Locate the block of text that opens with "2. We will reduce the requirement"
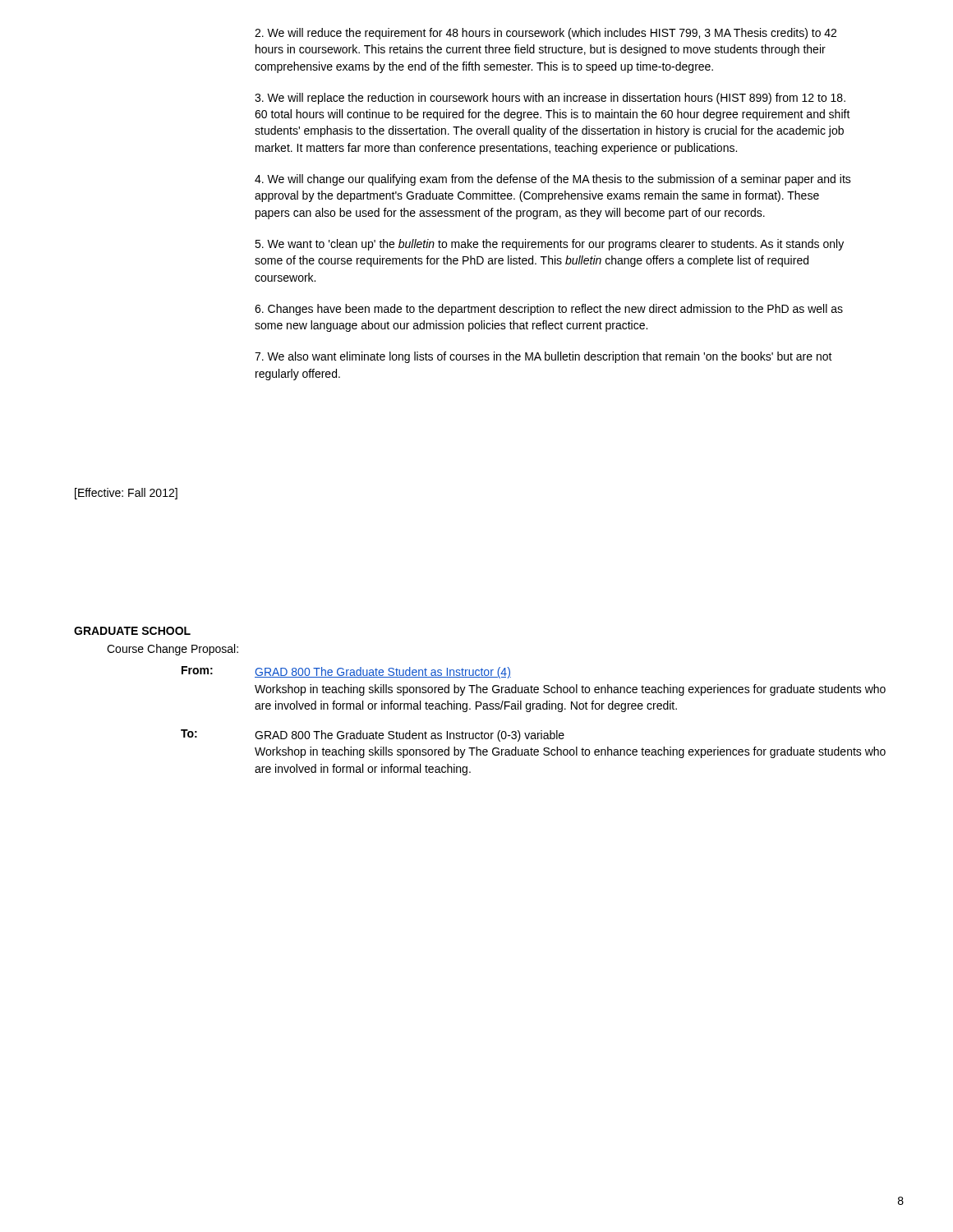Screen dimensions: 1232x953 pos(546,50)
